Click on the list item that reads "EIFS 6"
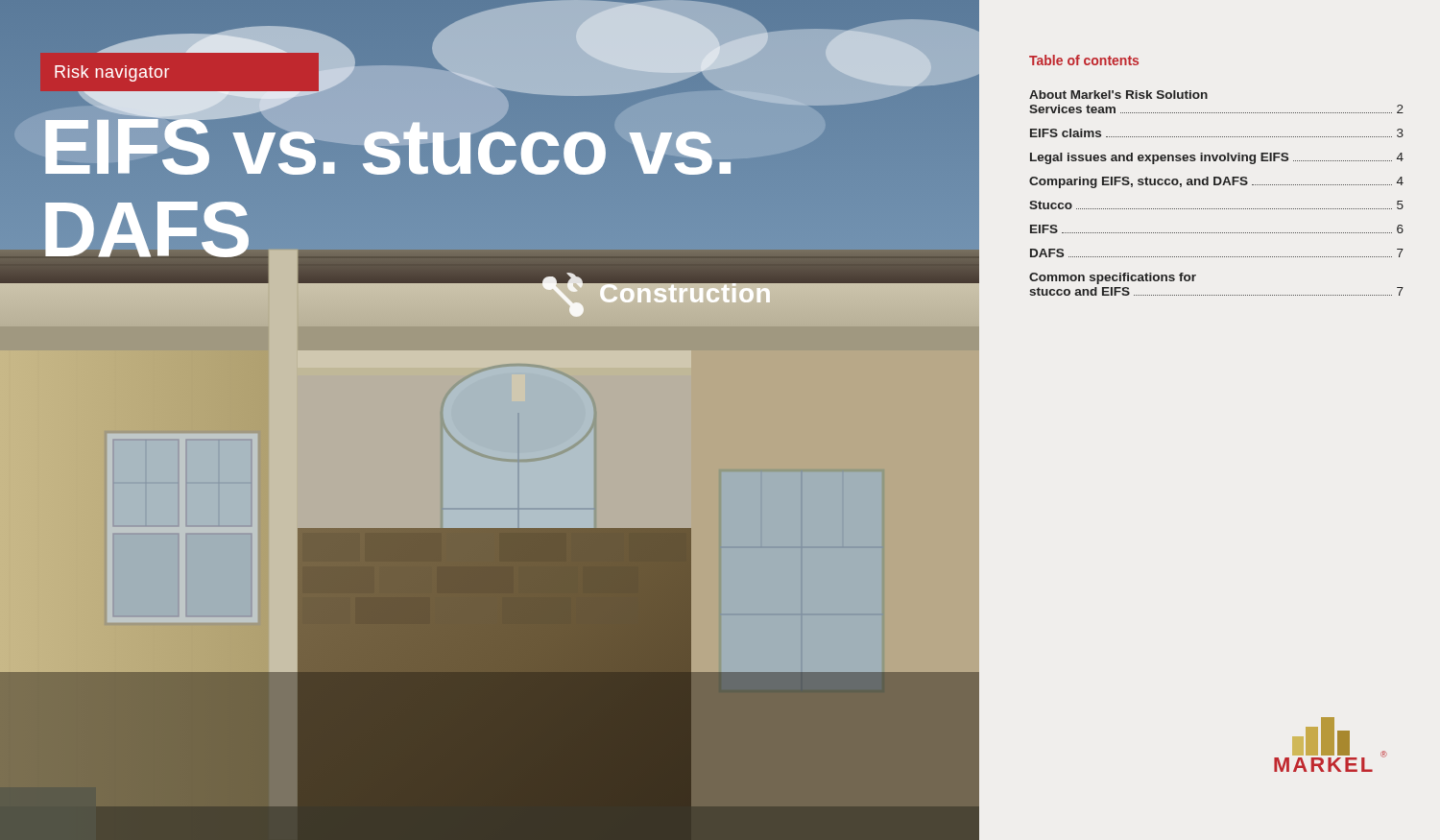1440x840 pixels. (1216, 229)
